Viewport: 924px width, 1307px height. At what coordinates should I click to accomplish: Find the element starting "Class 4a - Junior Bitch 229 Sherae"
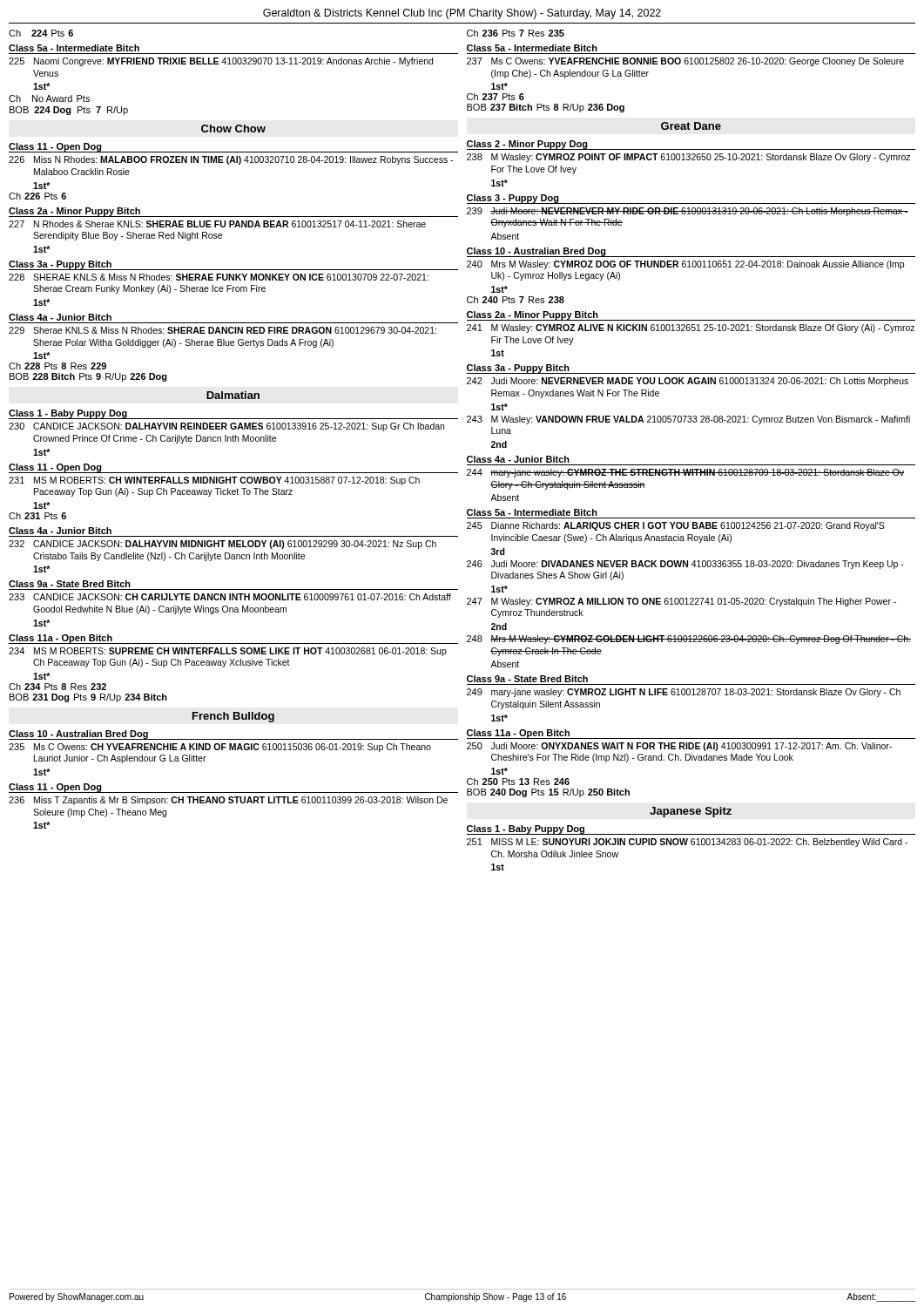click(233, 337)
